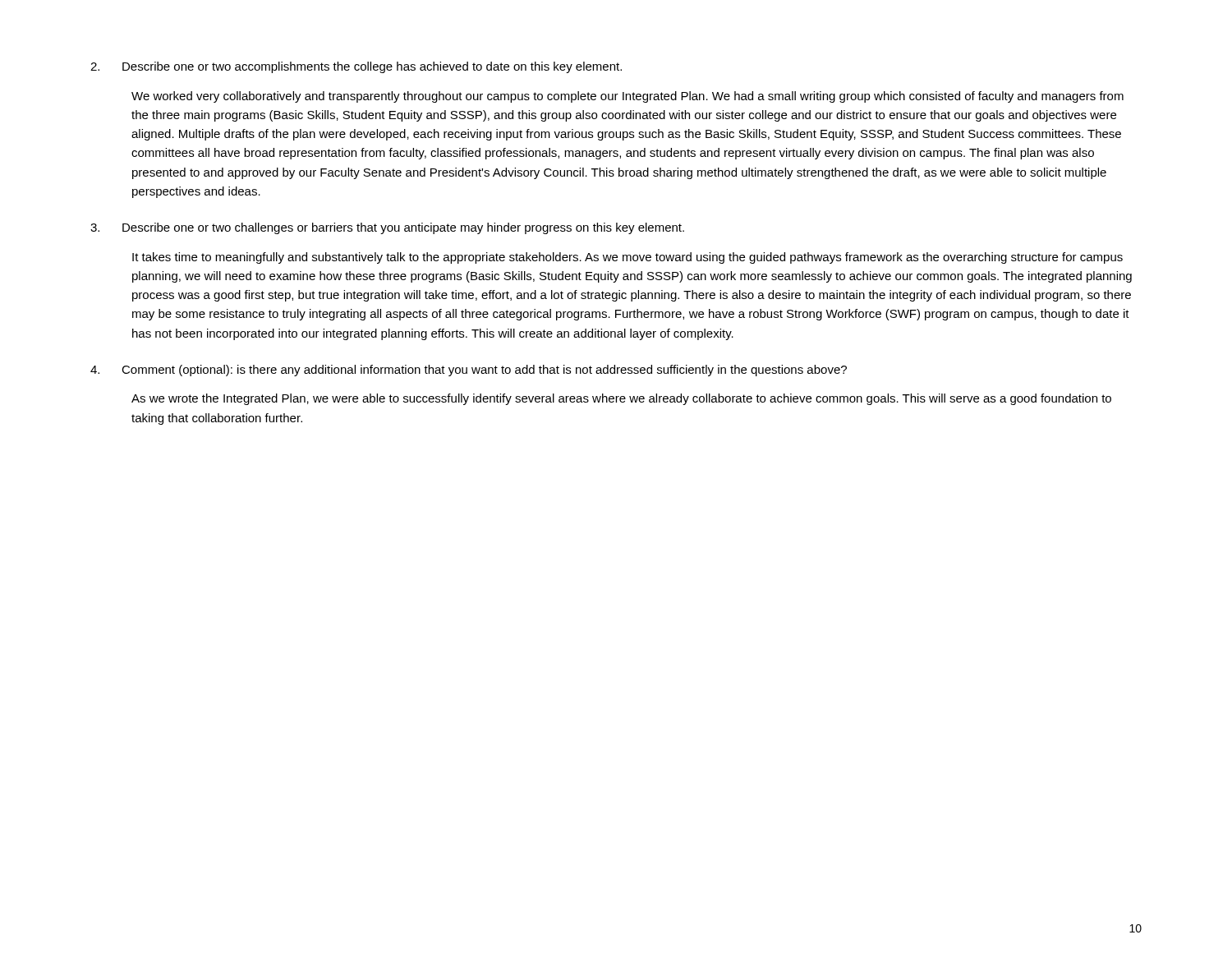The image size is (1232, 953).
Task: Click on the list item with the text "4. Comment (optional): is there any additional"
Action: [x=616, y=370]
